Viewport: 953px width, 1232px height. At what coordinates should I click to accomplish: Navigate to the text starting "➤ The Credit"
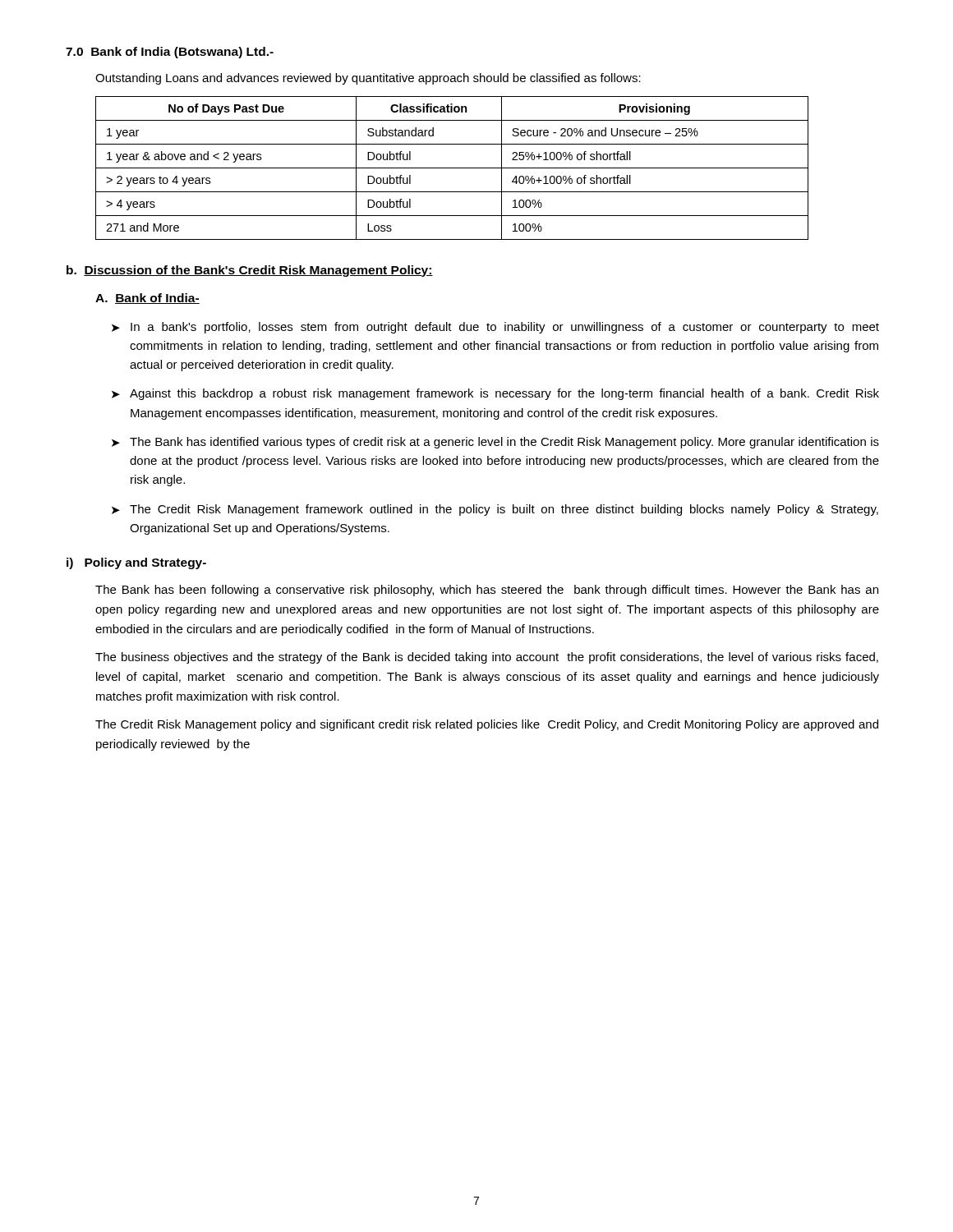pyautogui.click(x=495, y=518)
